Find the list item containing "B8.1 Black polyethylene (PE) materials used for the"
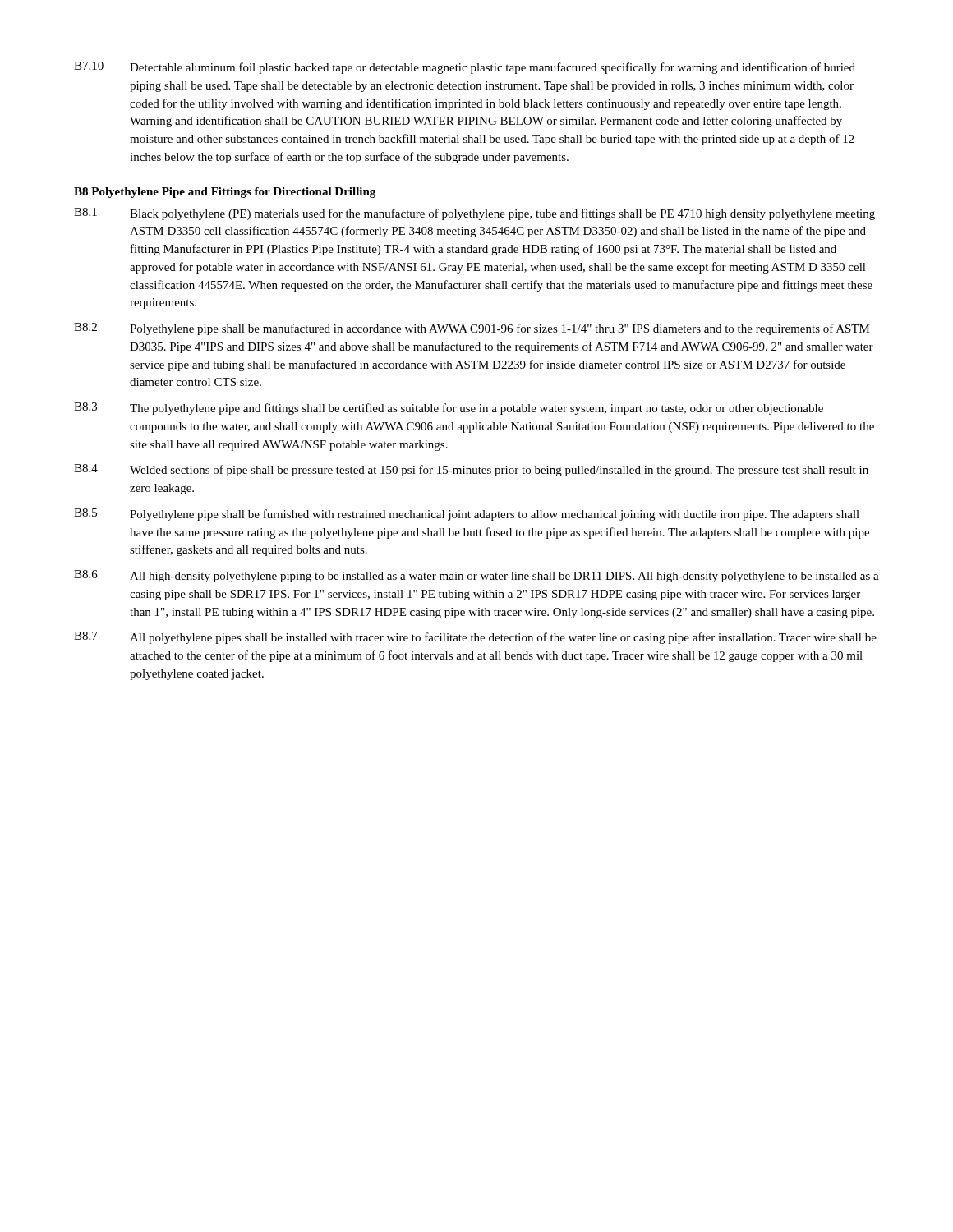 476,258
